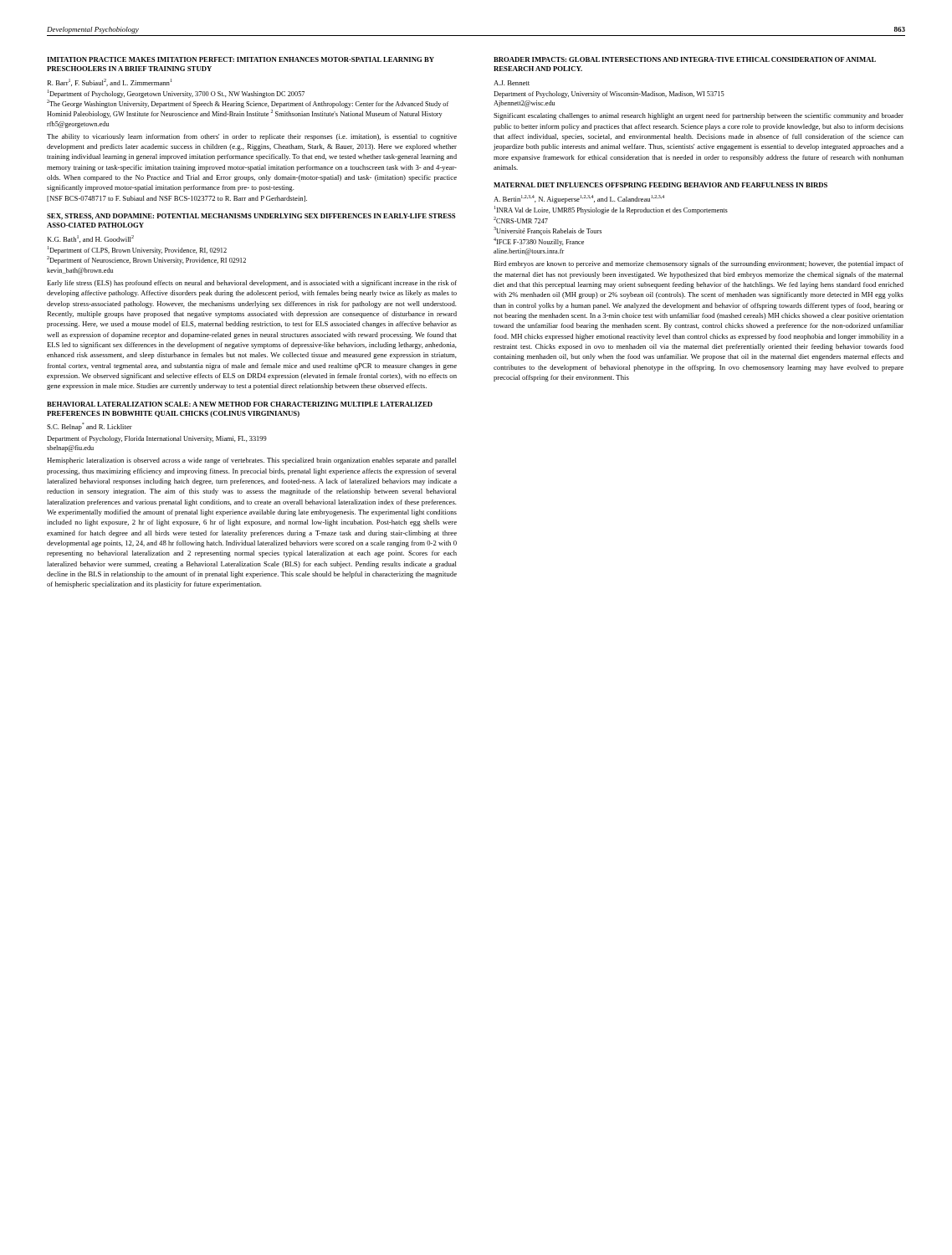Find the block on this page that starts "1INRA Val de Loire, UMR85 Physiologie de la"
This screenshot has height=1255, width=952.
(x=611, y=210)
